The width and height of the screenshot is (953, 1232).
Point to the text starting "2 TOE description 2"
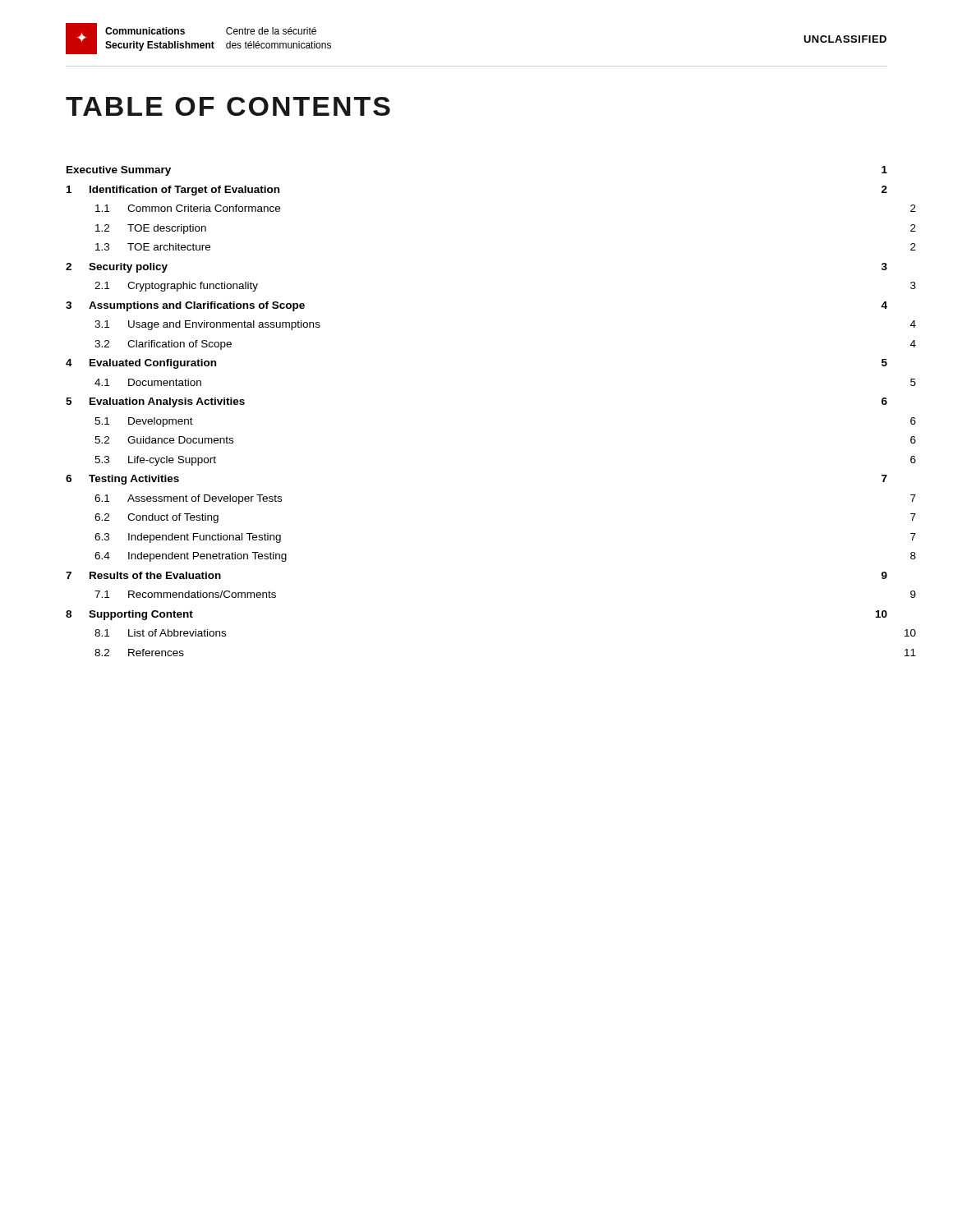(x=171, y=229)
